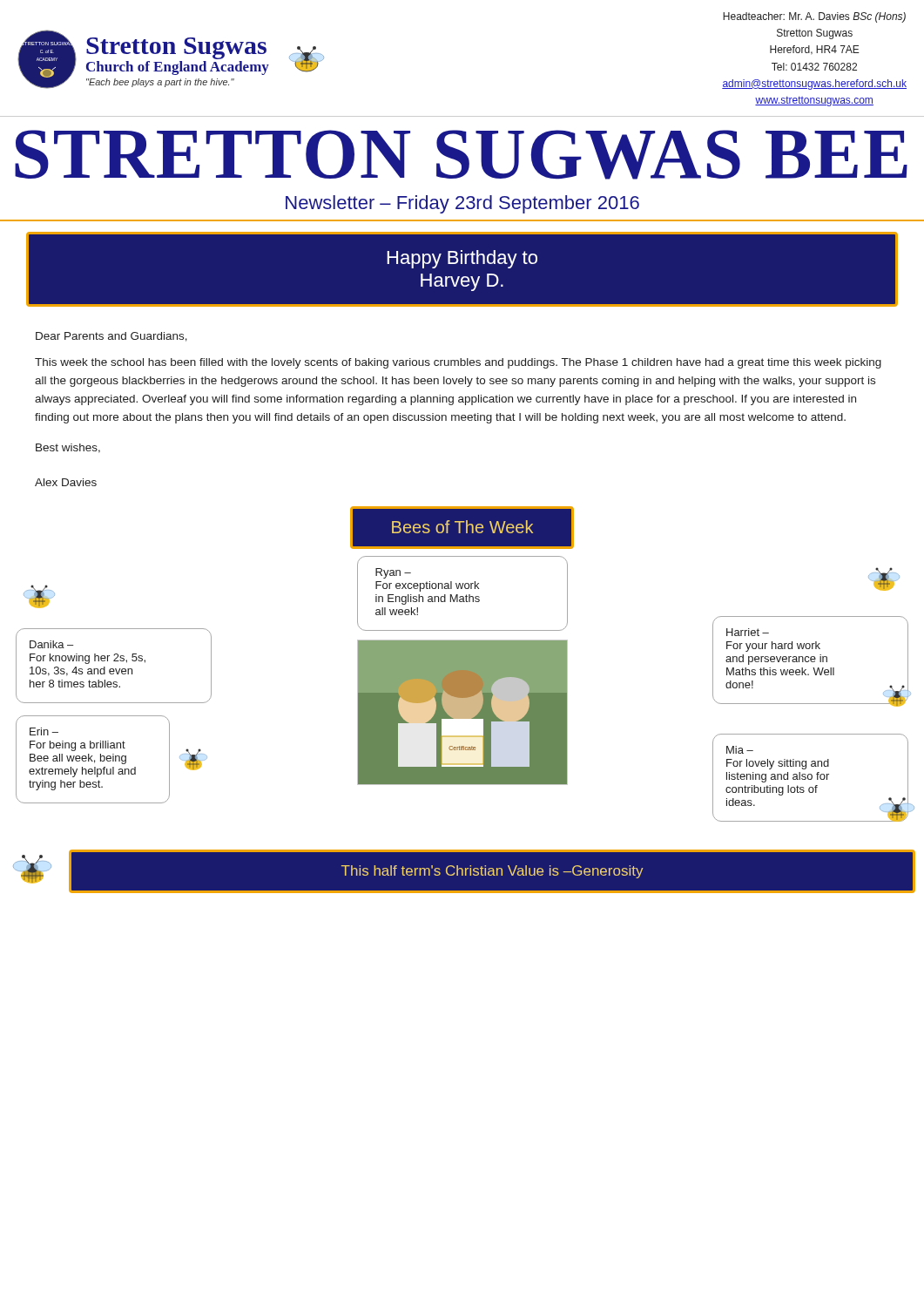Find the region starting "Bees of The"
Image resolution: width=924 pixels, height=1307 pixels.
click(x=462, y=527)
